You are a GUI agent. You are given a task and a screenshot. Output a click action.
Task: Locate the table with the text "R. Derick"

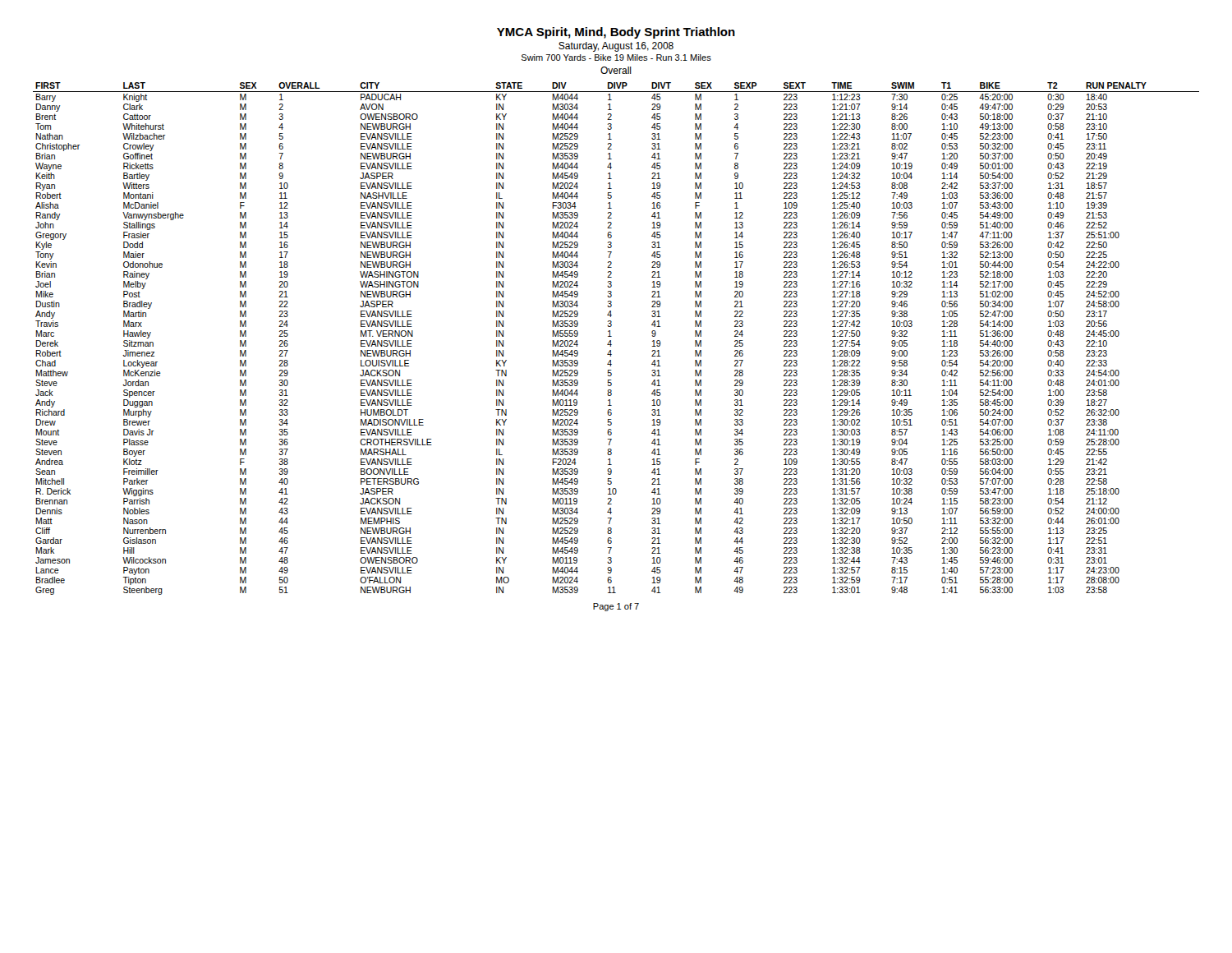[616, 337]
